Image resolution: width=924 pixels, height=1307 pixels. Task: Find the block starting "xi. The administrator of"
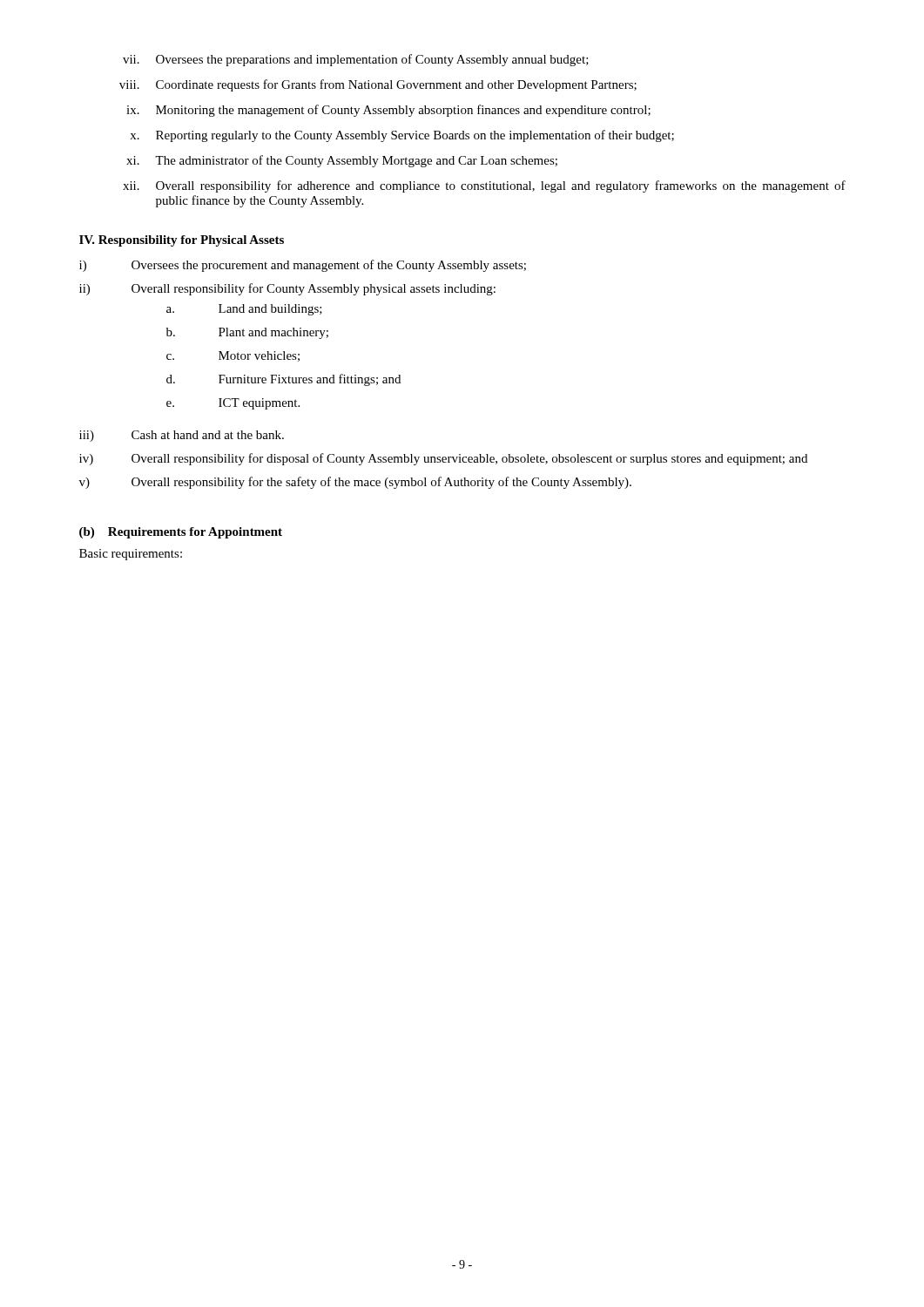coord(462,161)
